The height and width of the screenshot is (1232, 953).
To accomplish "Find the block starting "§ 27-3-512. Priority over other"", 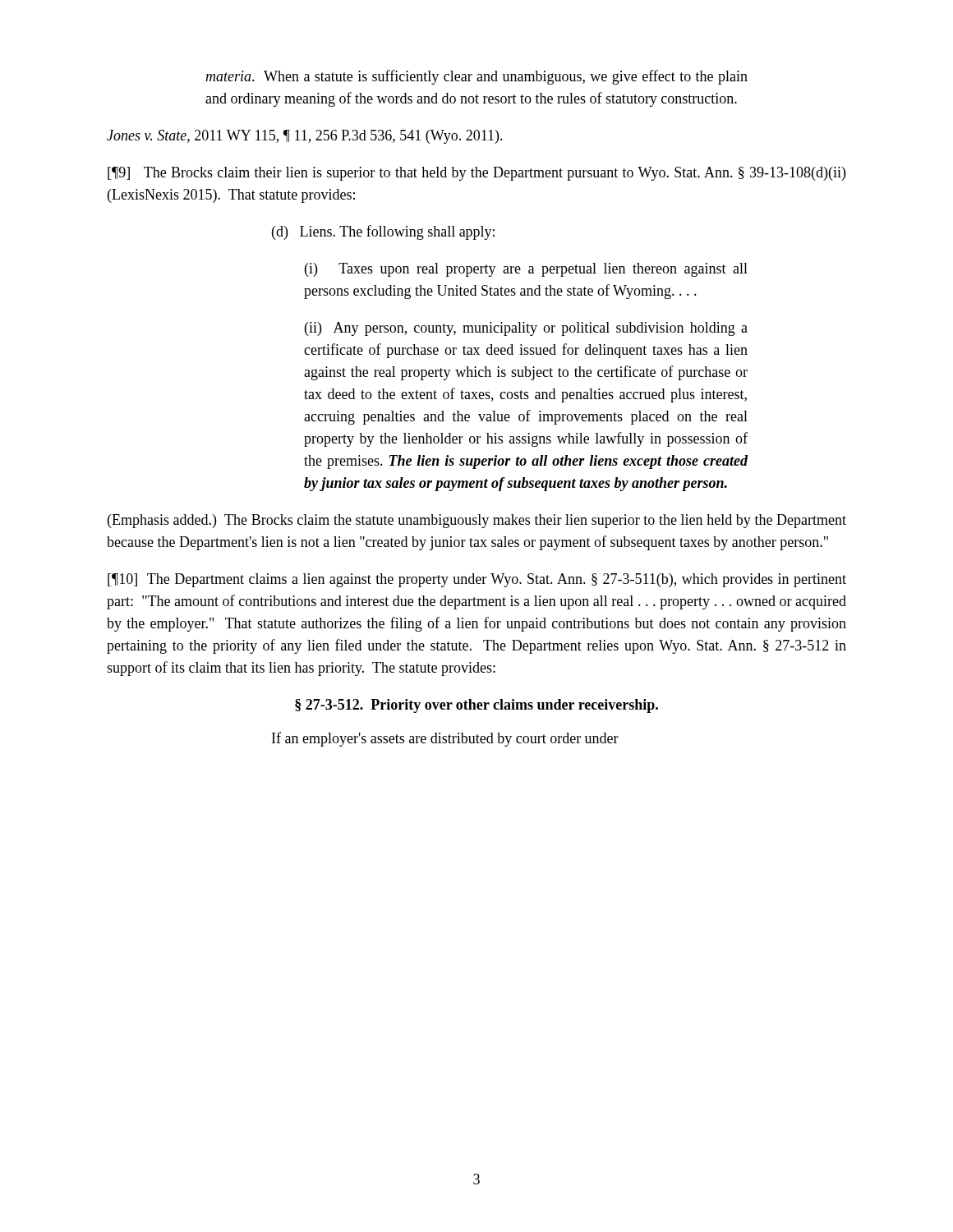I will click(x=476, y=705).
